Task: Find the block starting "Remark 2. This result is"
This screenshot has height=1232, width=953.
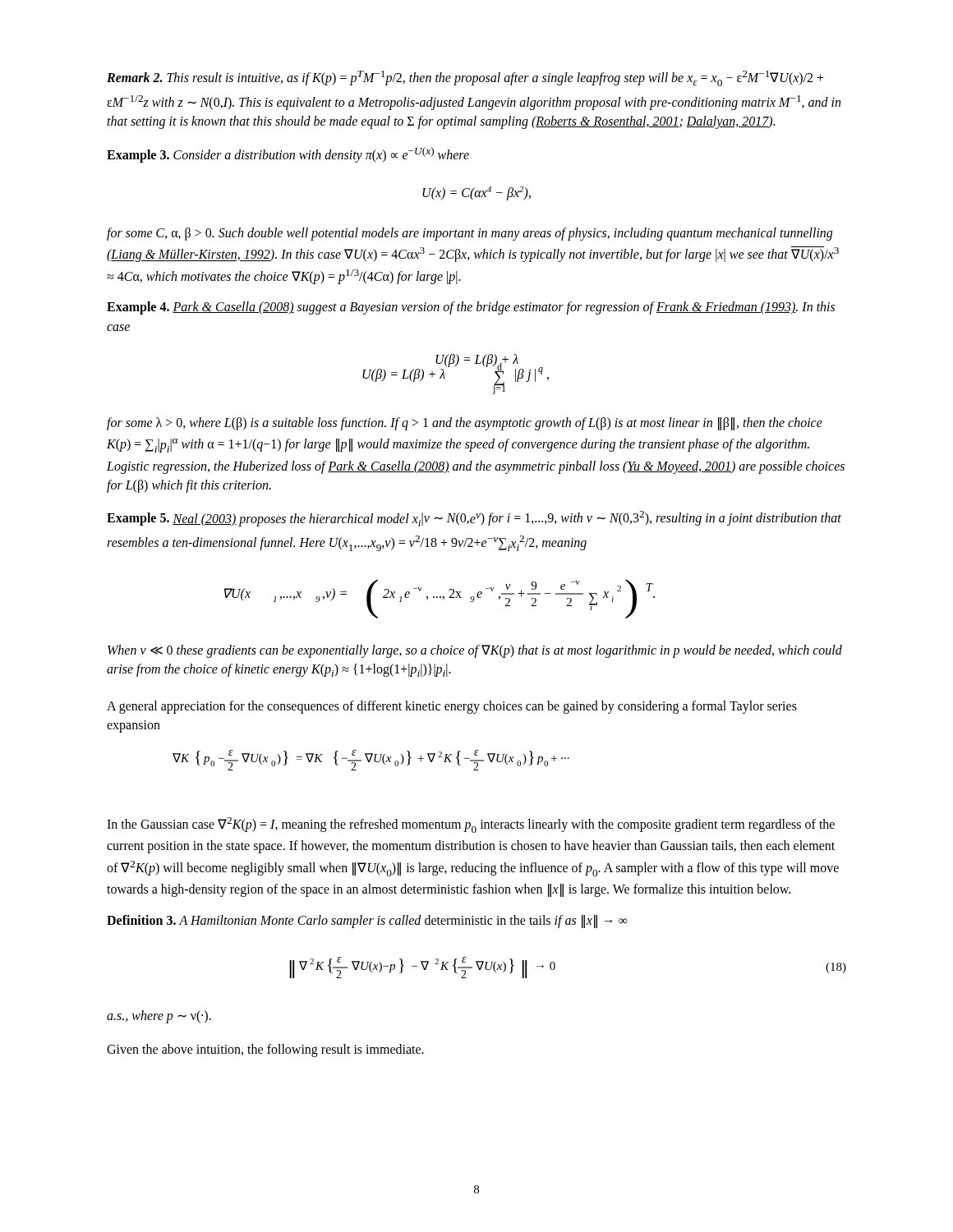Action: tap(474, 98)
